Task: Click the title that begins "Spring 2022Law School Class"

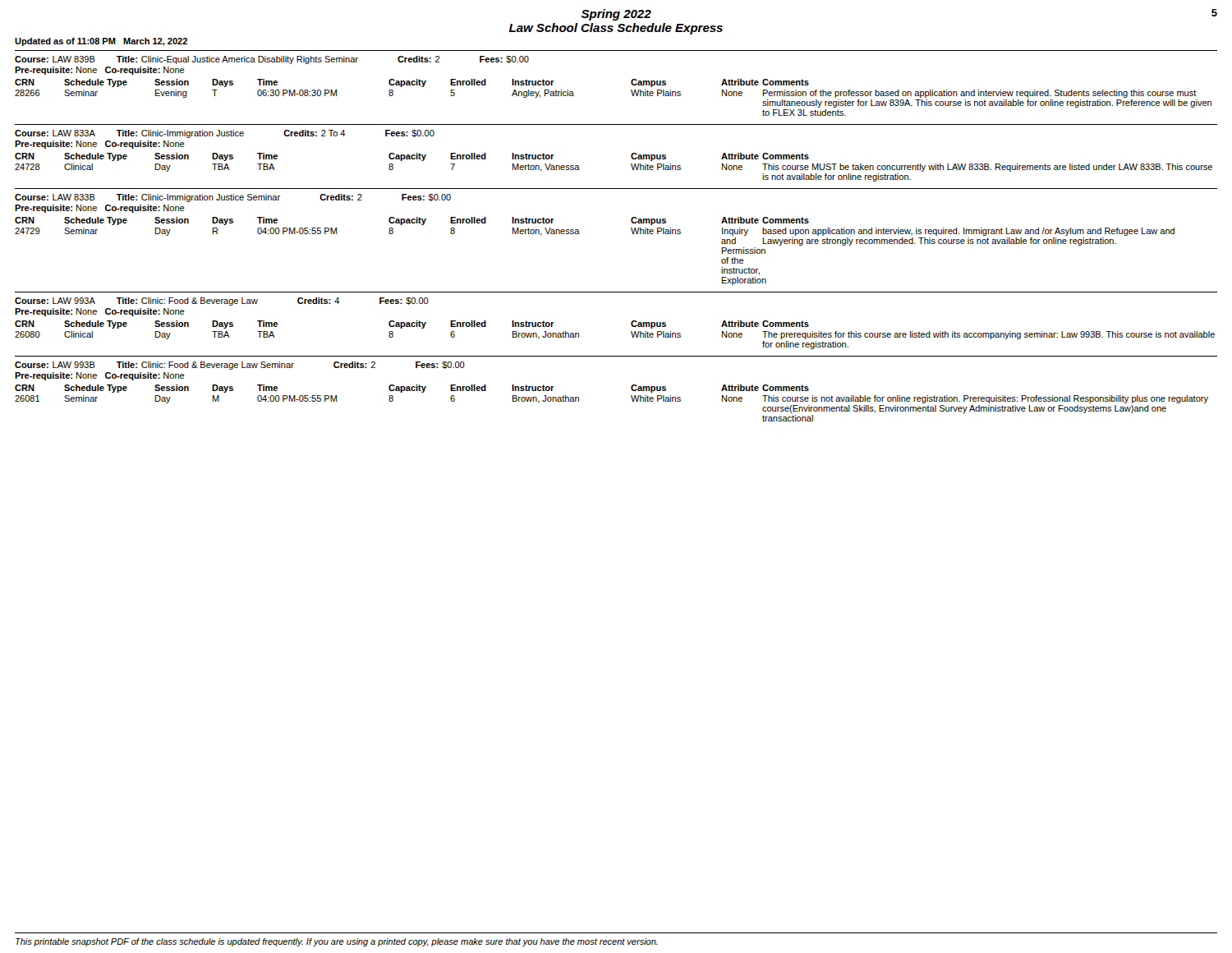Action: pos(616,21)
